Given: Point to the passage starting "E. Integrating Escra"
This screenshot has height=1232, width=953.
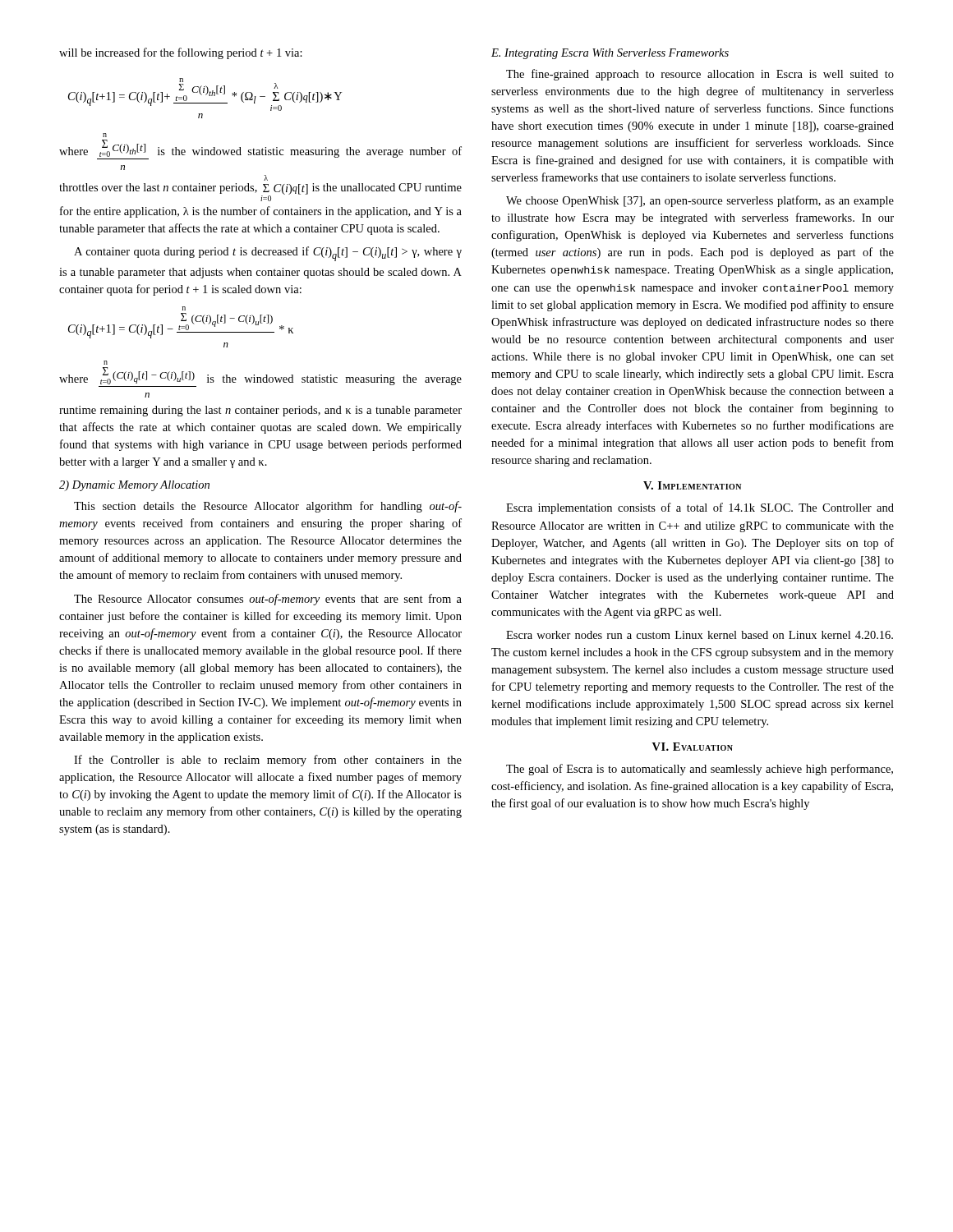Looking at the screenshot, I should pos(693,53).
